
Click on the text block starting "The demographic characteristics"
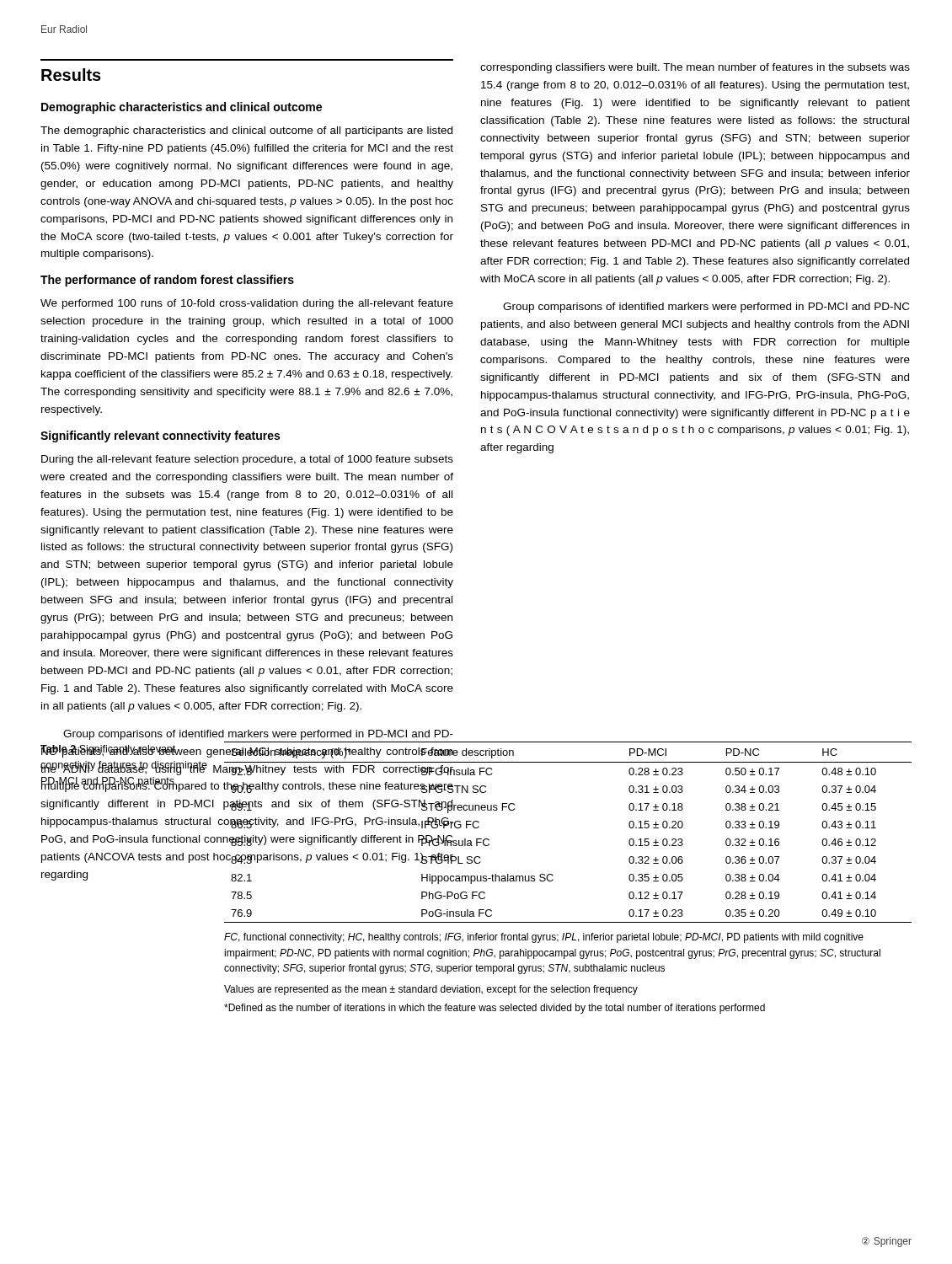(x=247, y=193)
